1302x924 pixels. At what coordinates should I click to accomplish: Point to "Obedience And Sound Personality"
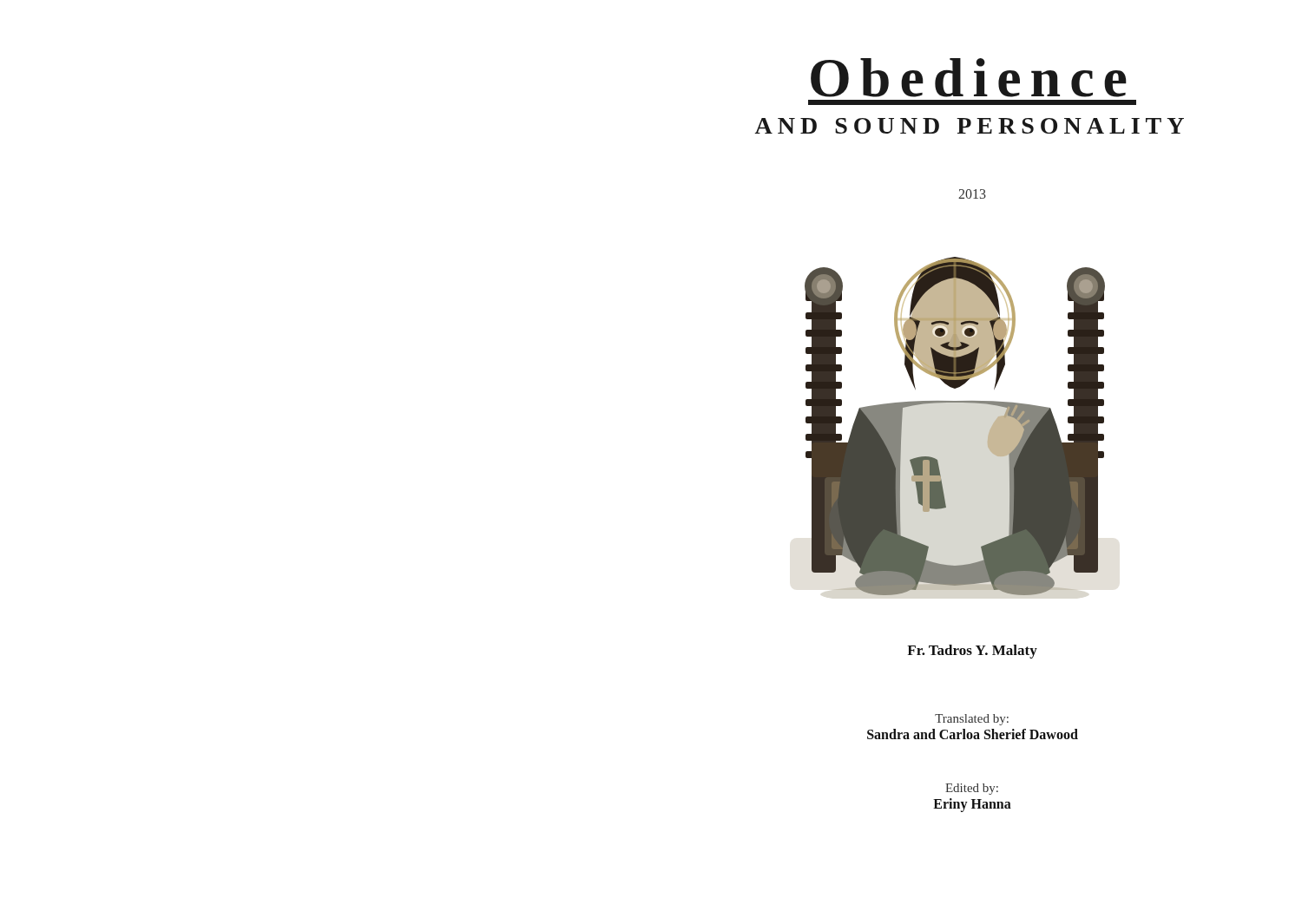pyautogui.click(x=972, y=94)
